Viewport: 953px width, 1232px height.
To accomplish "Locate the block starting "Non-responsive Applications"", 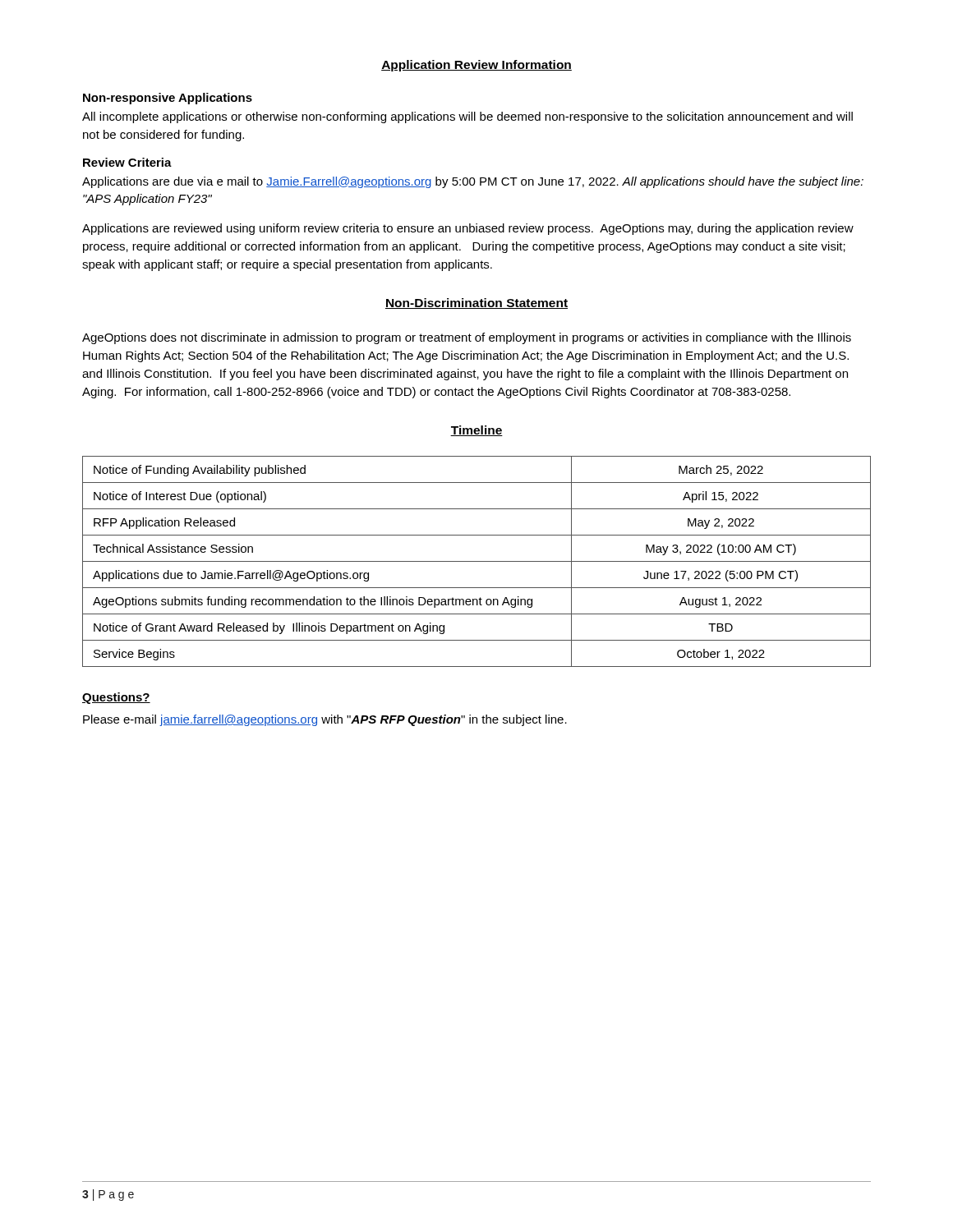I will click(x=167, y=97).
